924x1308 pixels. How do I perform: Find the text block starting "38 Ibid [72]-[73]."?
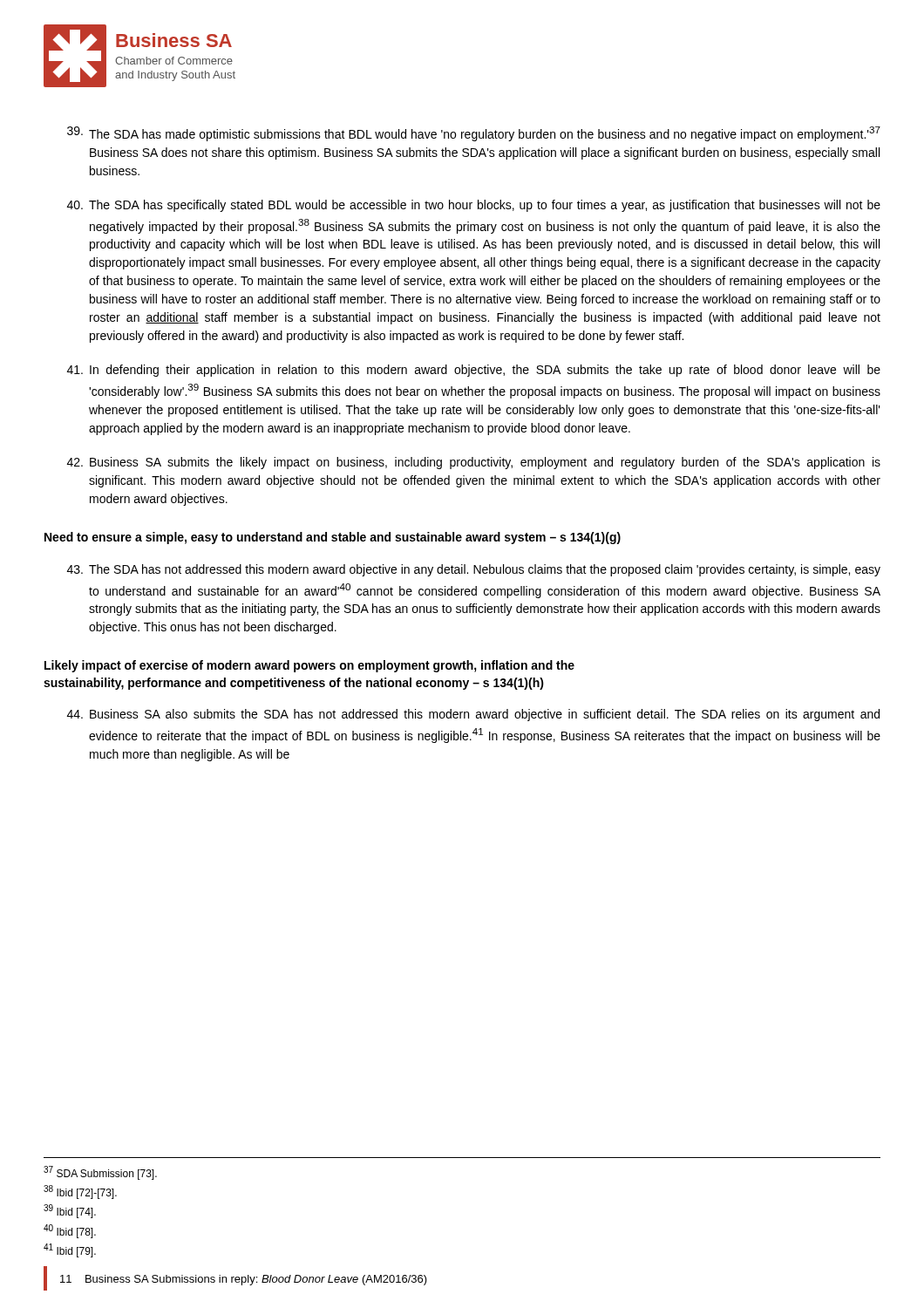point(80,1192)
